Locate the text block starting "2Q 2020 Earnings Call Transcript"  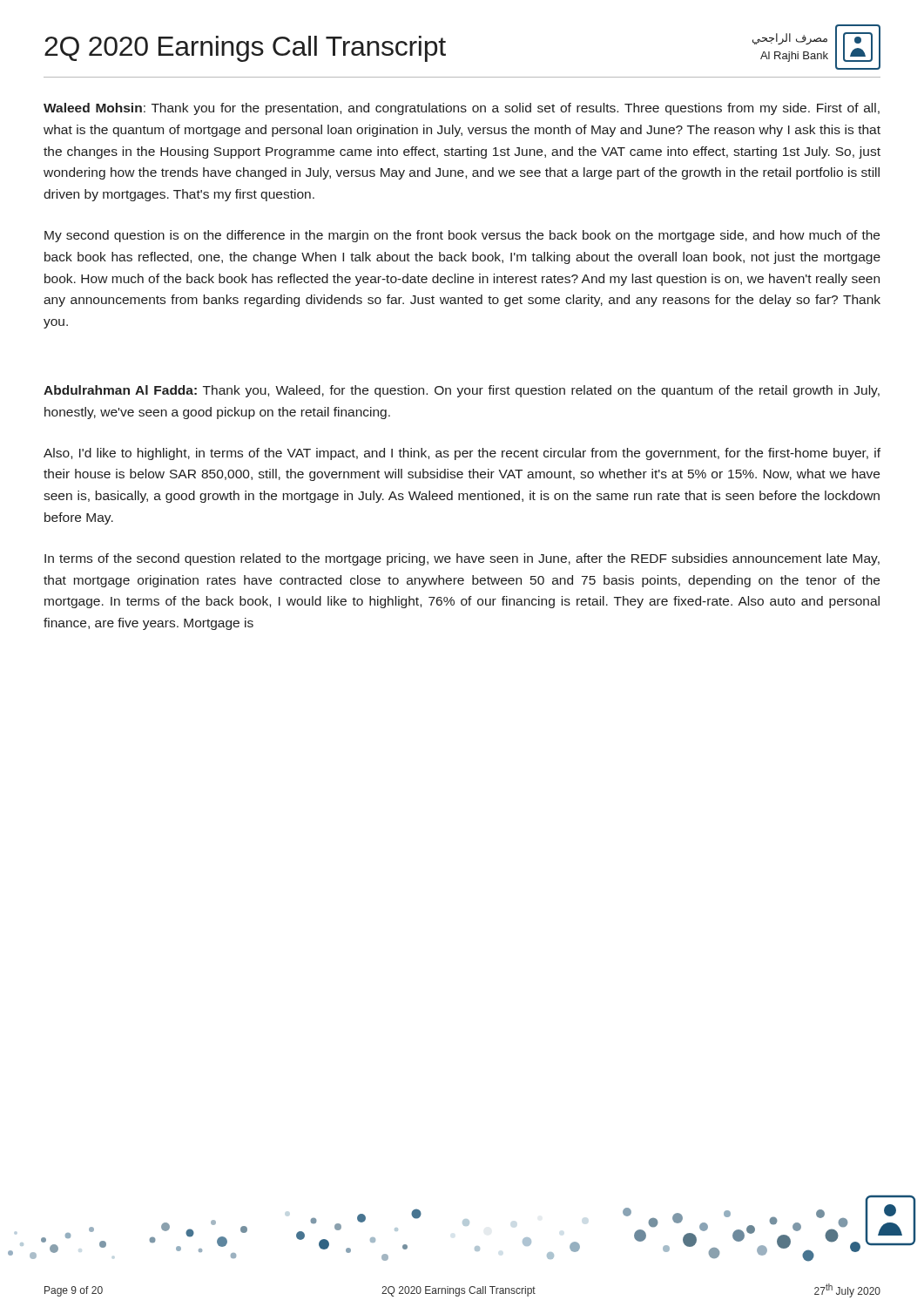pyautogui.click(x=245, y=46)
